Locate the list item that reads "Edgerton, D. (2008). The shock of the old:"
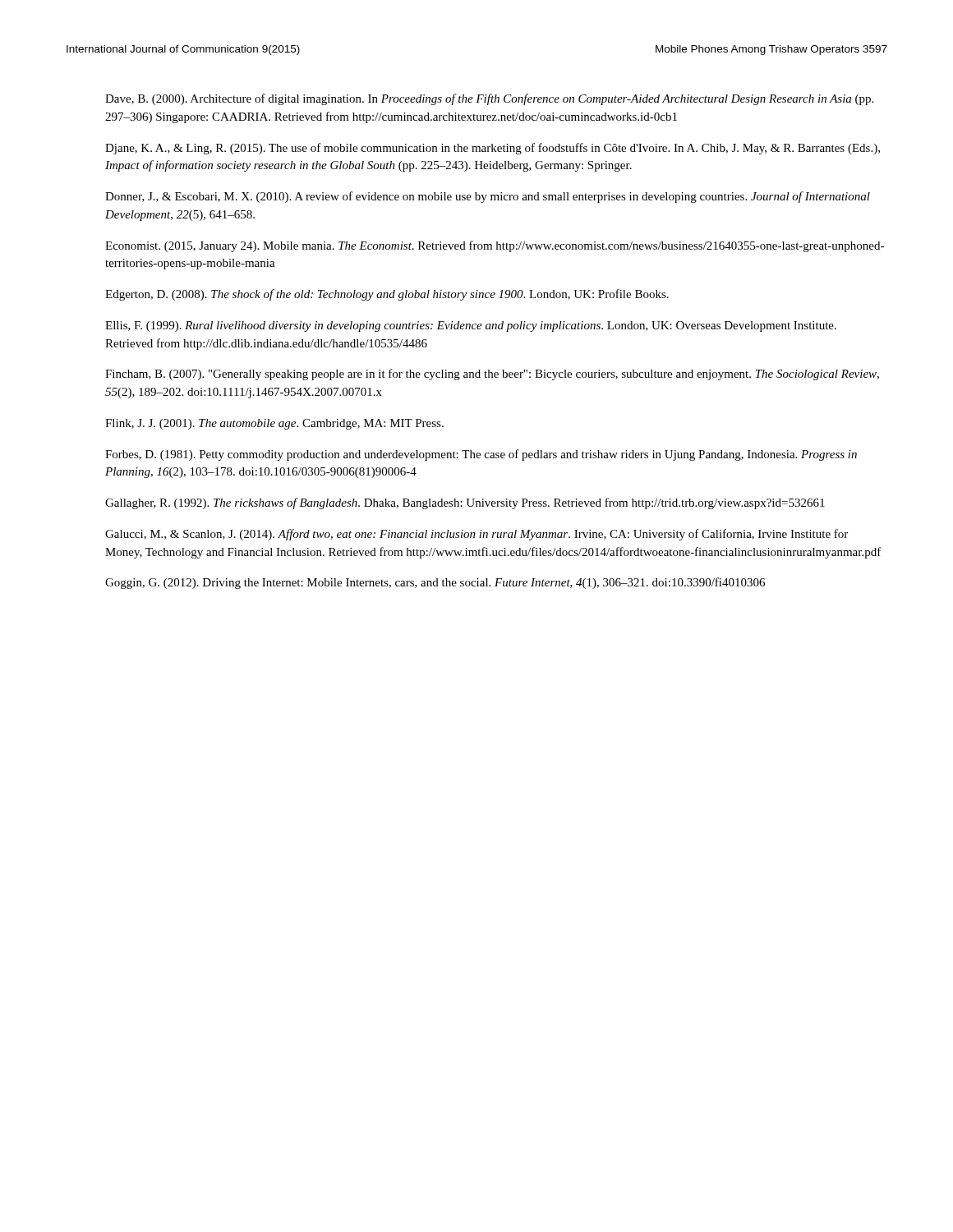 coord(476,295)
